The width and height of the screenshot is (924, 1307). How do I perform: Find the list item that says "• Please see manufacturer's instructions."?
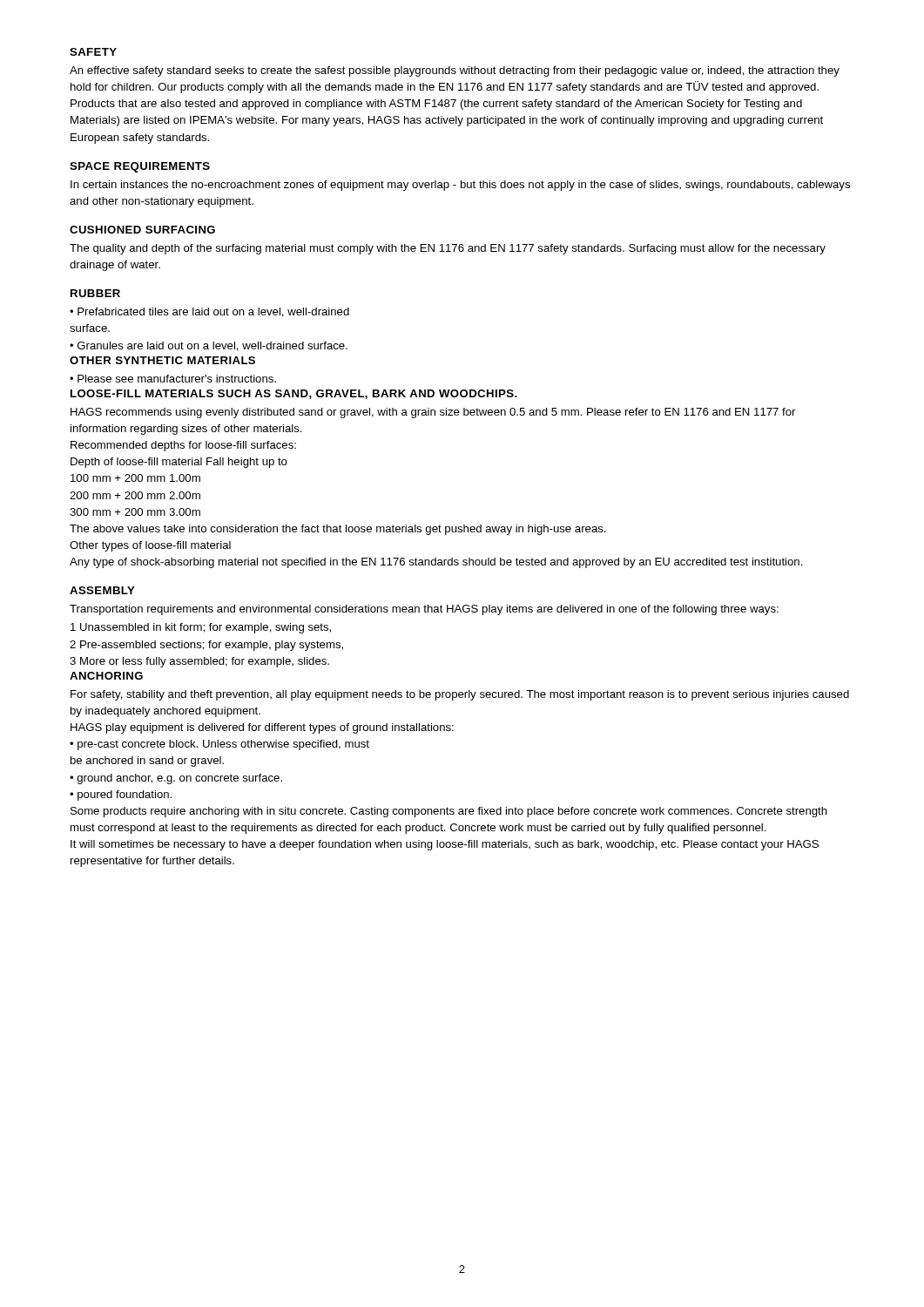tap(173, 378)
